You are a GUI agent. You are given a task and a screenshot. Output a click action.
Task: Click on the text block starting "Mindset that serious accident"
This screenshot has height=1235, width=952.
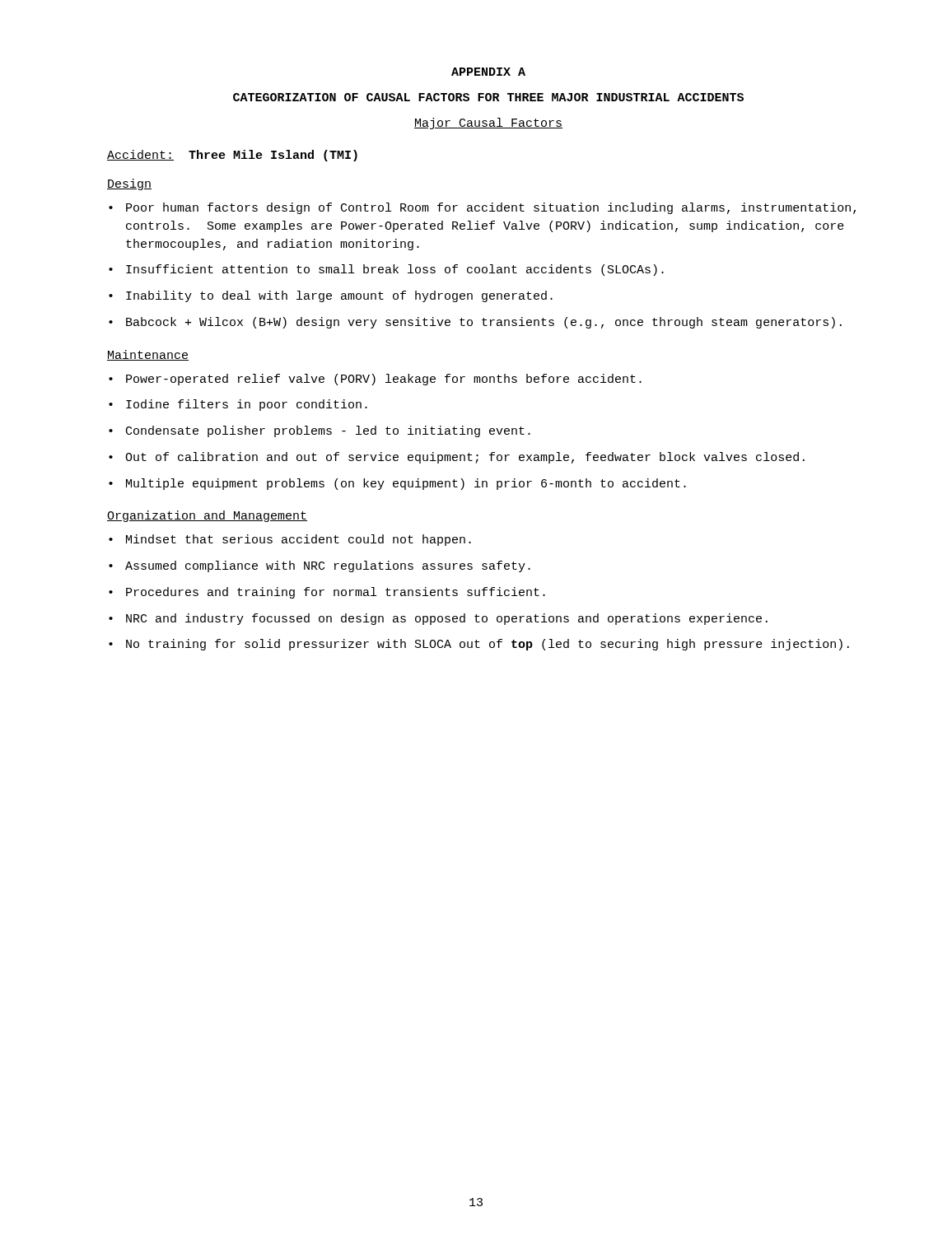[x=299, y=541]
